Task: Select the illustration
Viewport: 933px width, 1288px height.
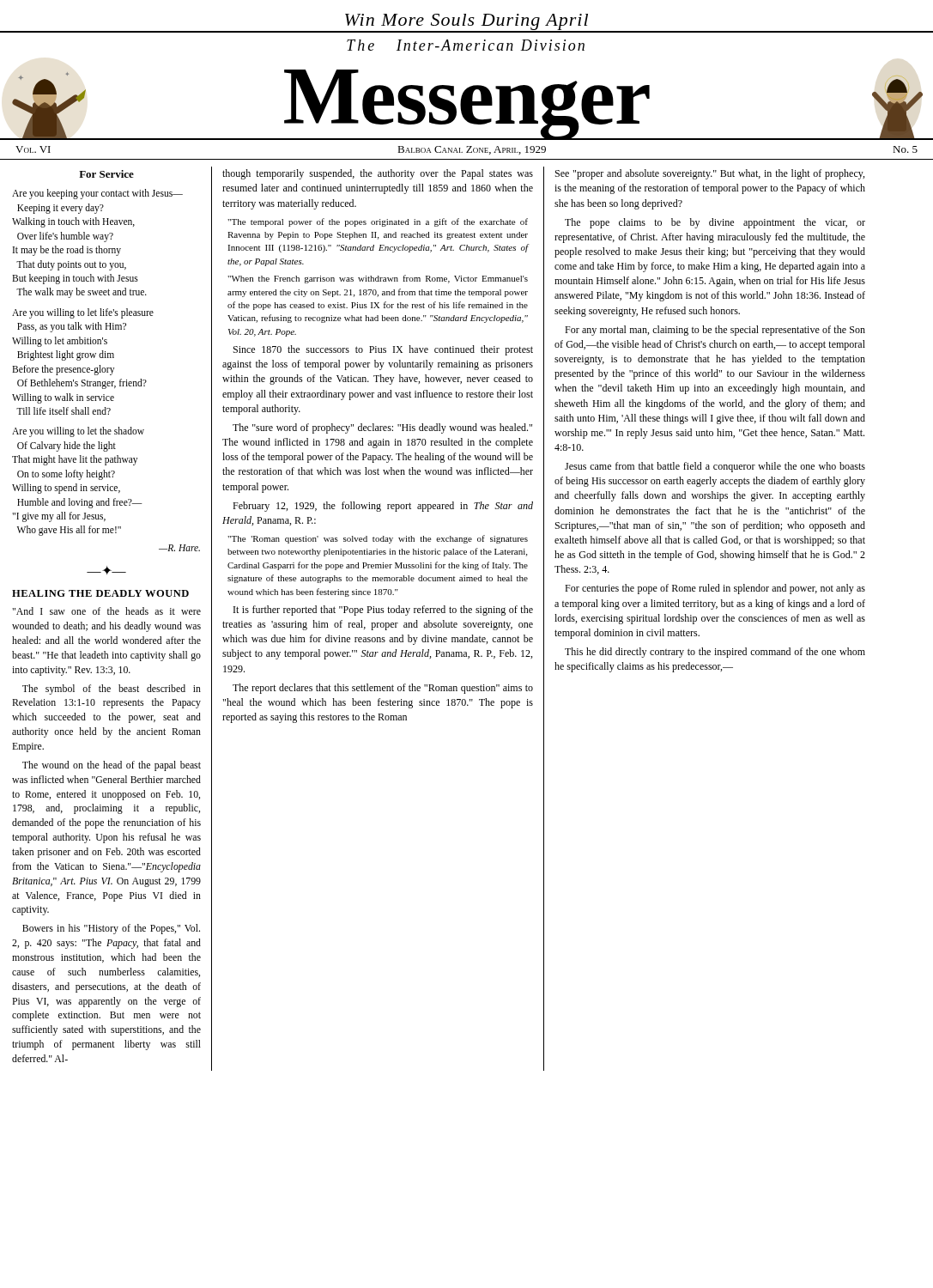Action: [466, 86]
